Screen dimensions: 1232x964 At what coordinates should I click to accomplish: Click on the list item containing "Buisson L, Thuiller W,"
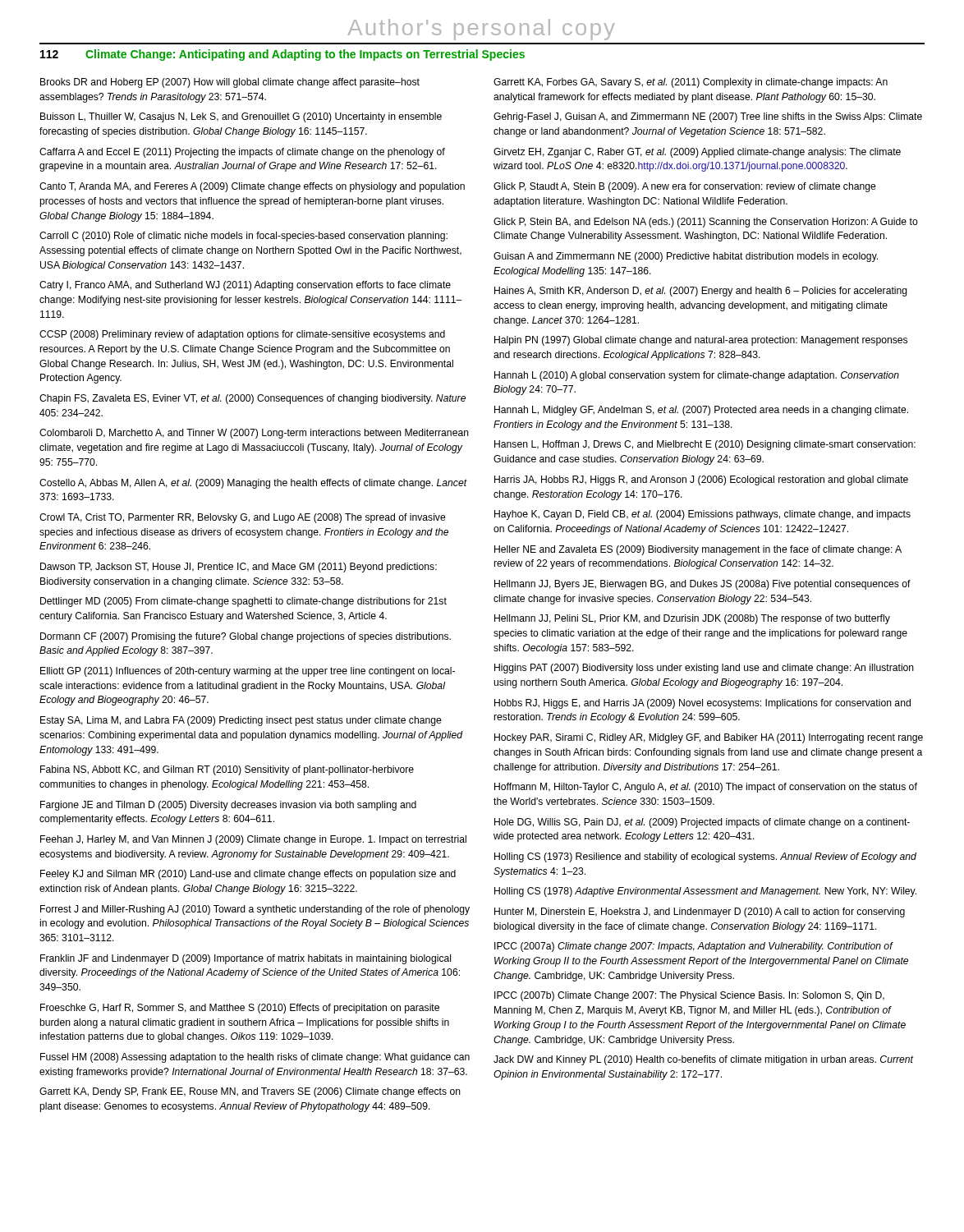click(241, 124)
